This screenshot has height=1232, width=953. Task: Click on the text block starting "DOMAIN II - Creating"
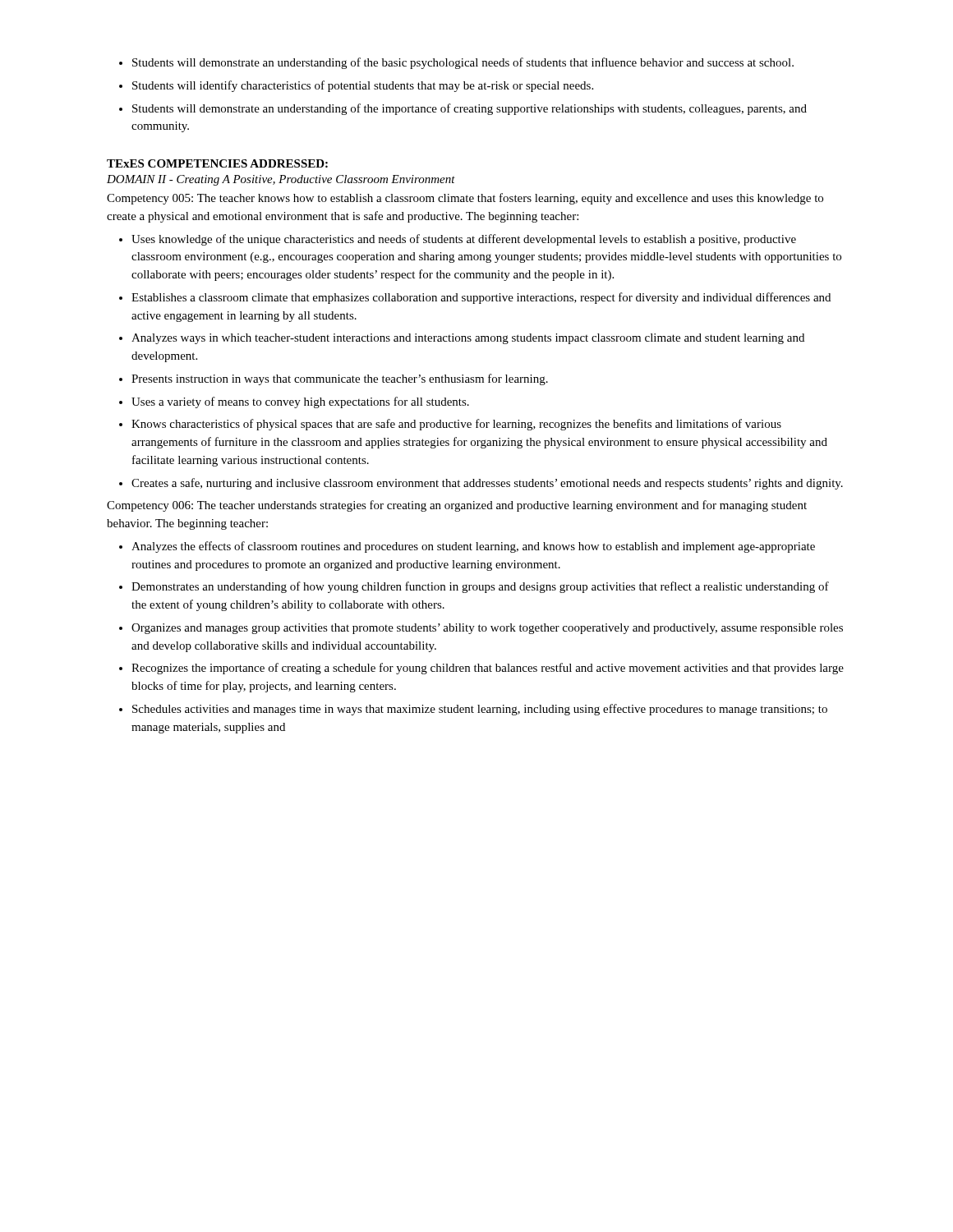[281, 179]
